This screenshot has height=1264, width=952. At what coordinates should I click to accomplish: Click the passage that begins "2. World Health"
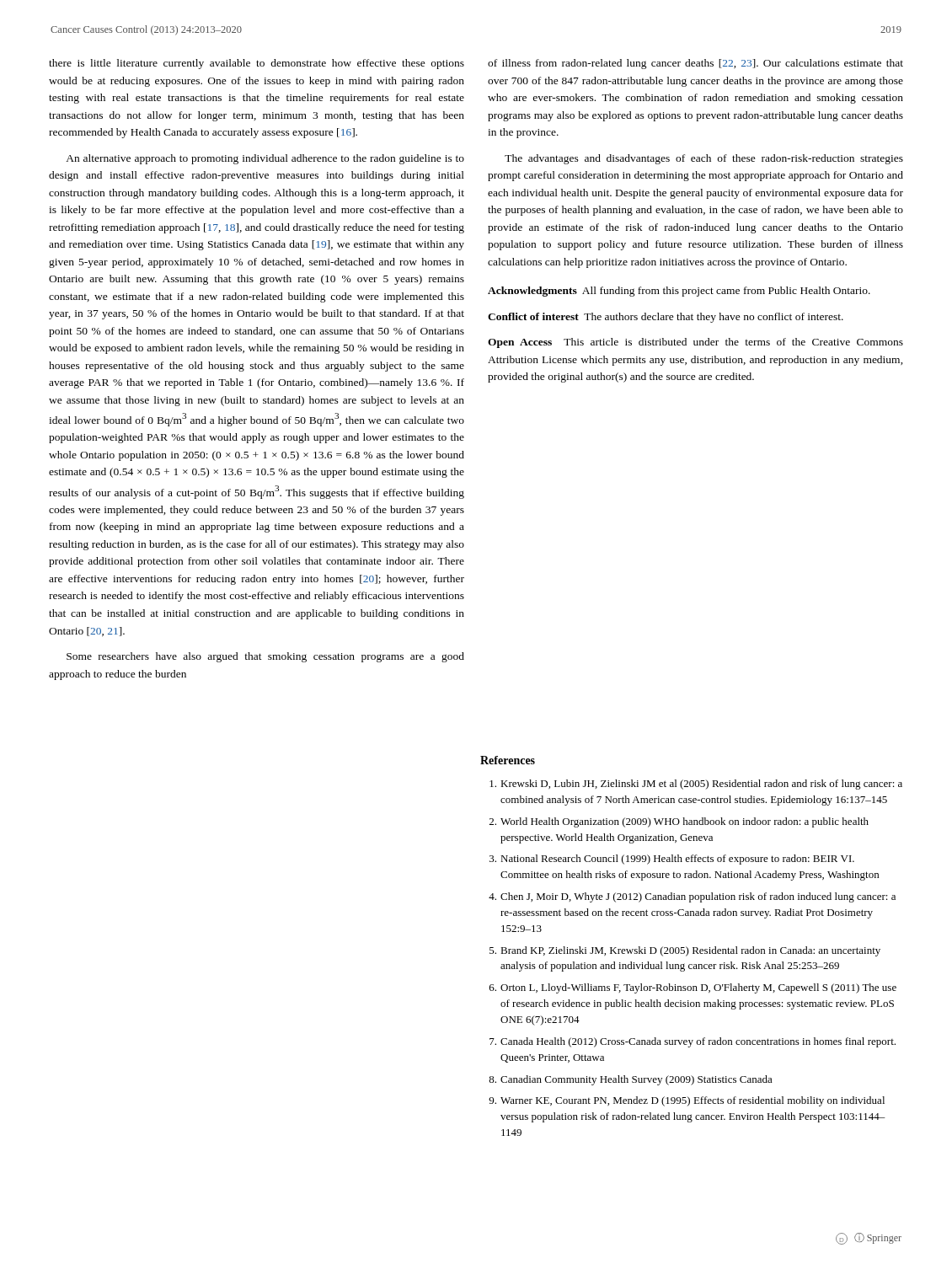point(692,830)
